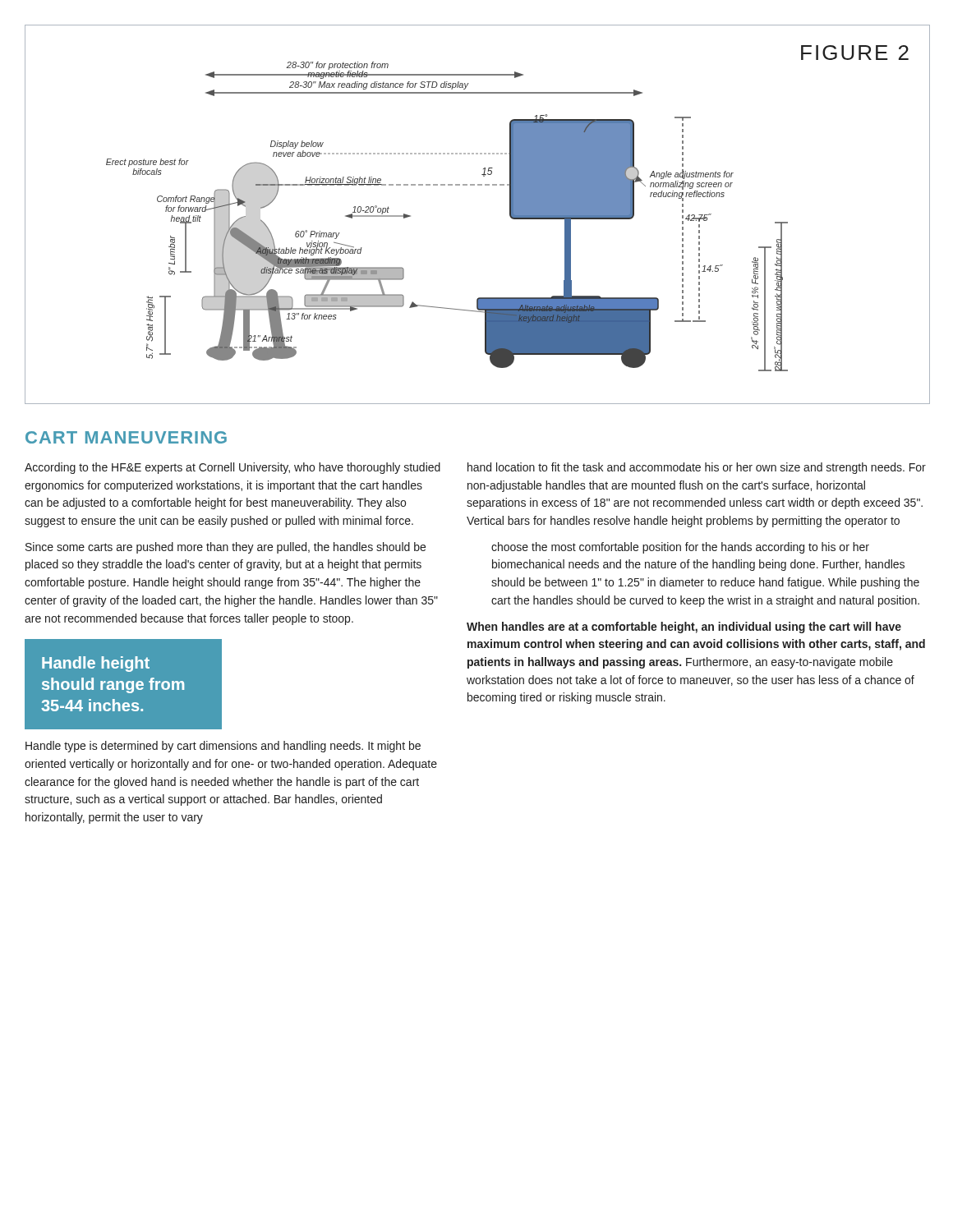The height and width of the screenshot is (1232, 953).
Task: Locate the text block with the text "Handle type is determined by cart dimensions and"
Action: tap(234, 782)
